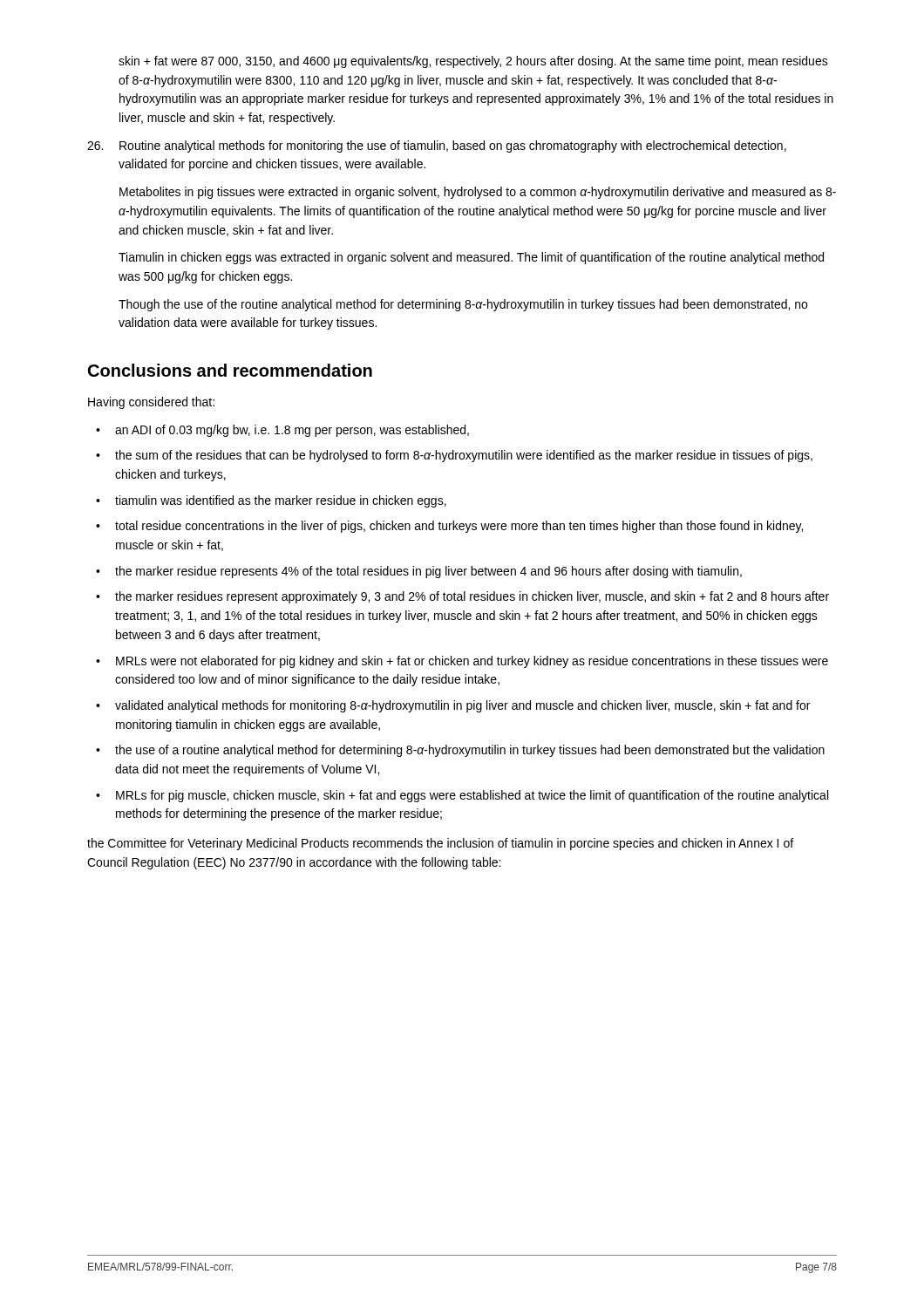The image size is (924, 1308).
Task: Find the block on this page that starts "the marker residue represents"
Action: 476,572
